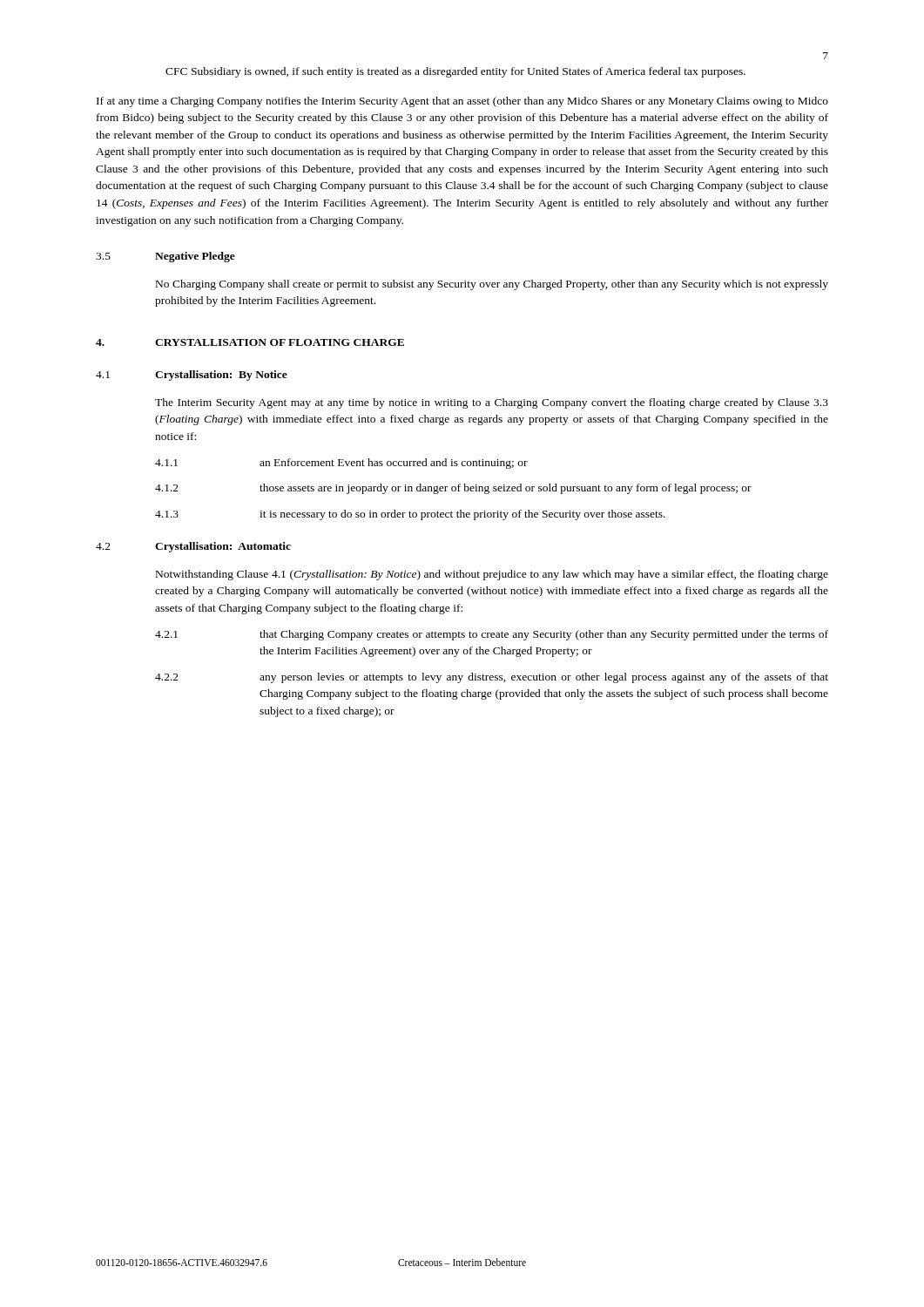
Task: Navigate to the text block starting "4.2.1 that Charging Company creates"
Action: coord(462,642)
